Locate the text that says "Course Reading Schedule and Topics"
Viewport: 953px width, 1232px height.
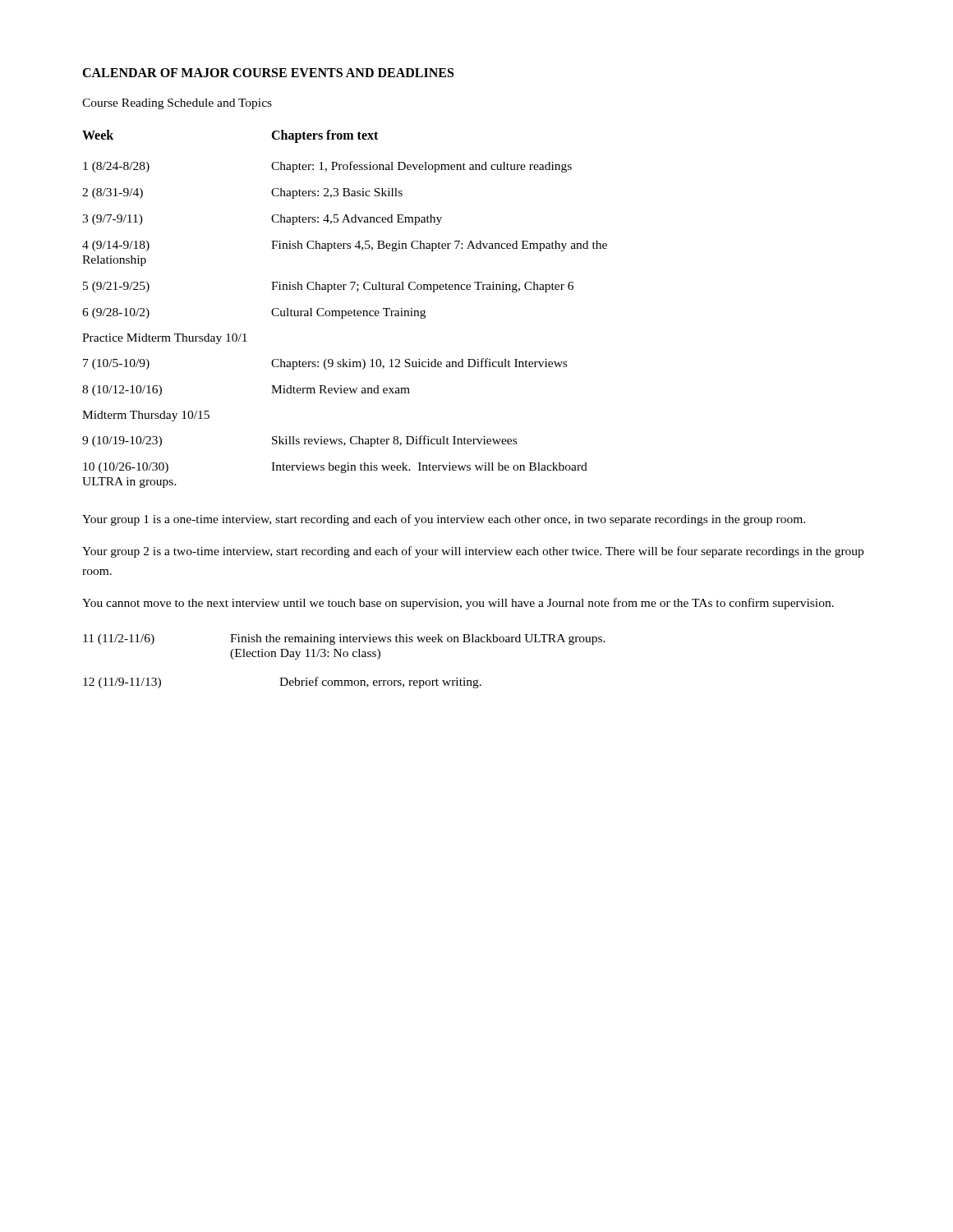coord(177,102)
